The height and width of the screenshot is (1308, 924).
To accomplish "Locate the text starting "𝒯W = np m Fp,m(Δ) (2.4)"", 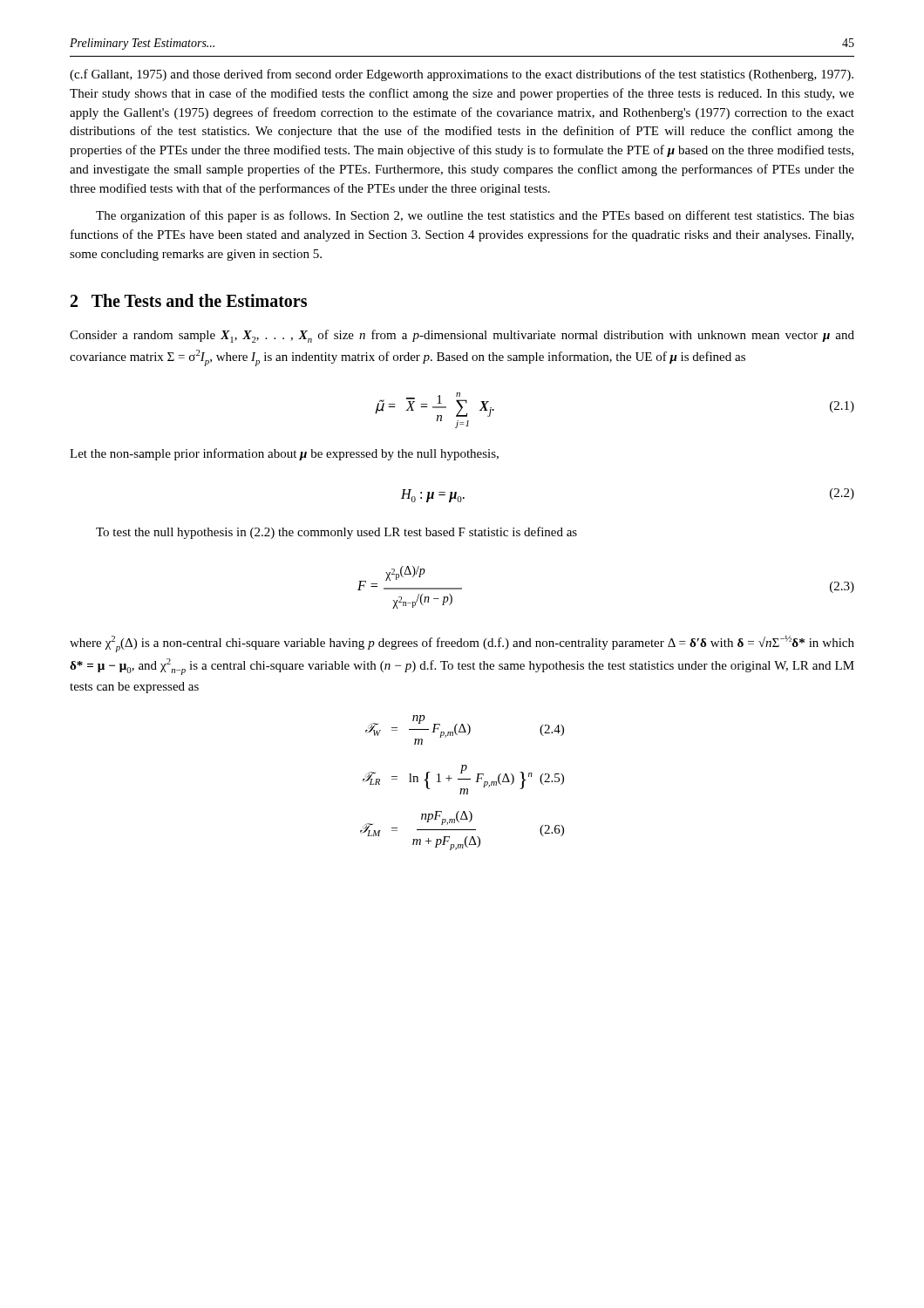I will pos(462,780).
